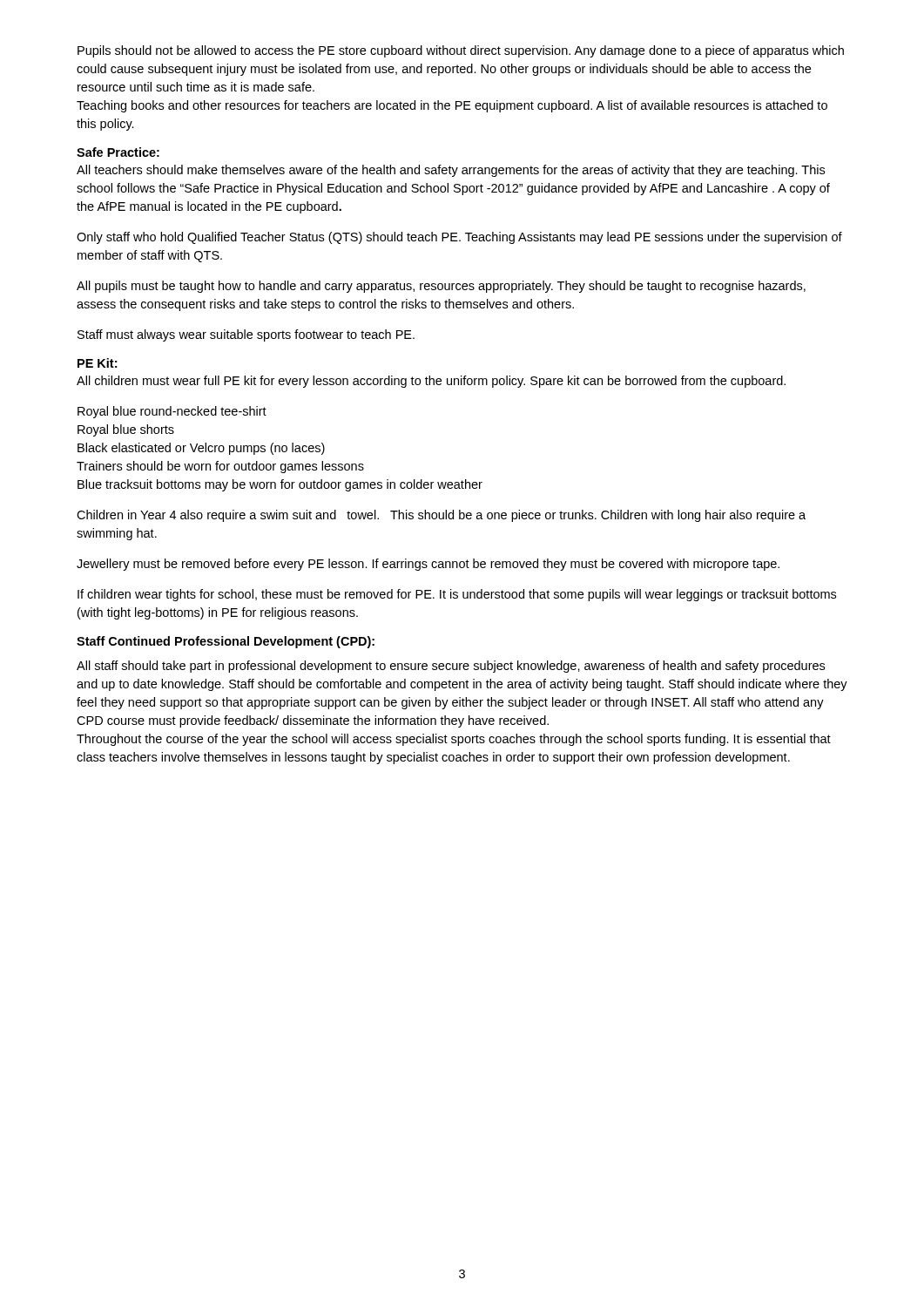The image size is (924, 1307).
Task: Navigate to the text block starting "Royal blue shorts"
Action: (x=125, y=430)
